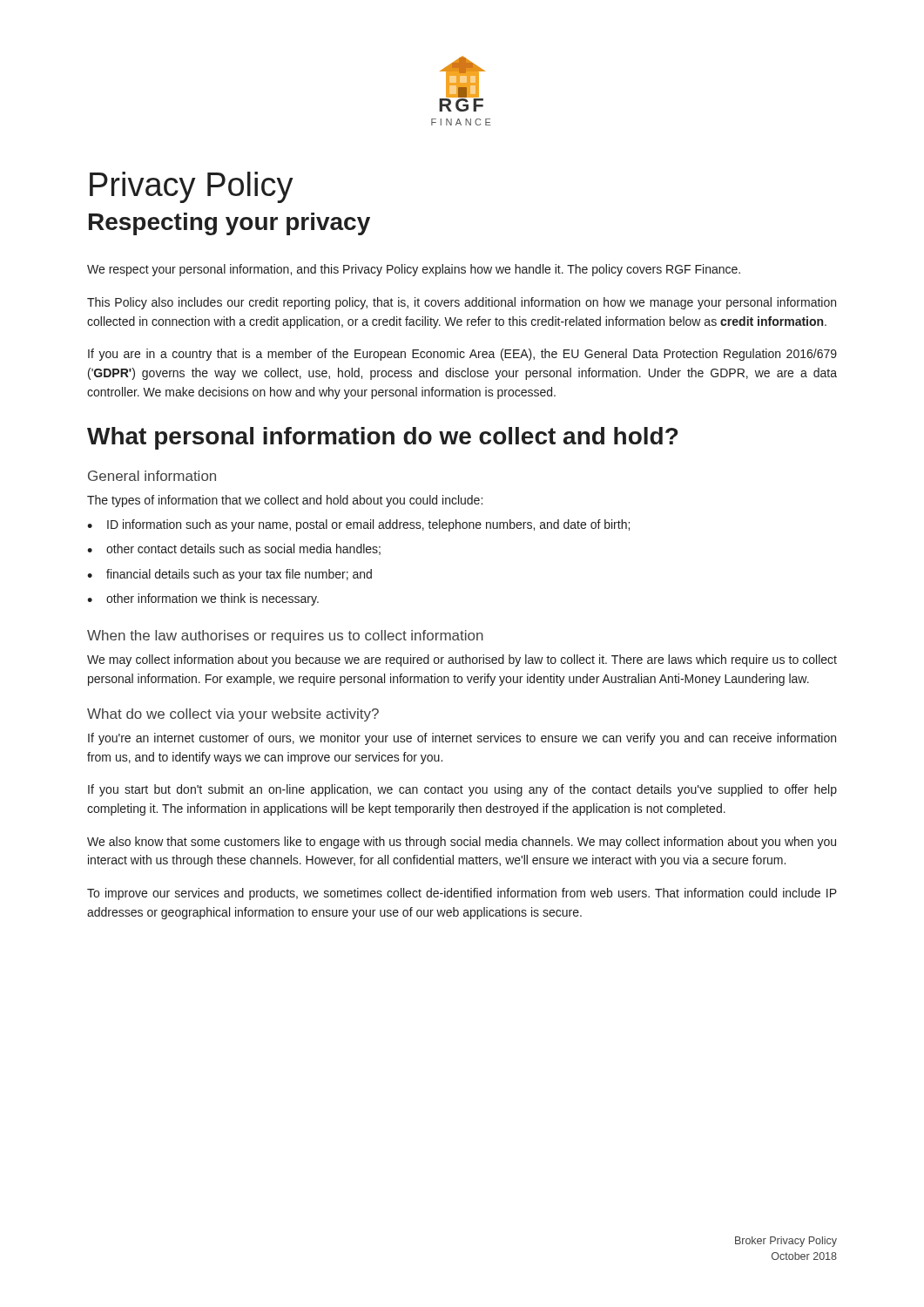Screen dimensions: 1307x924
Task: Where is the passage that starts "To improve our"?
Action: click(462, 903)
